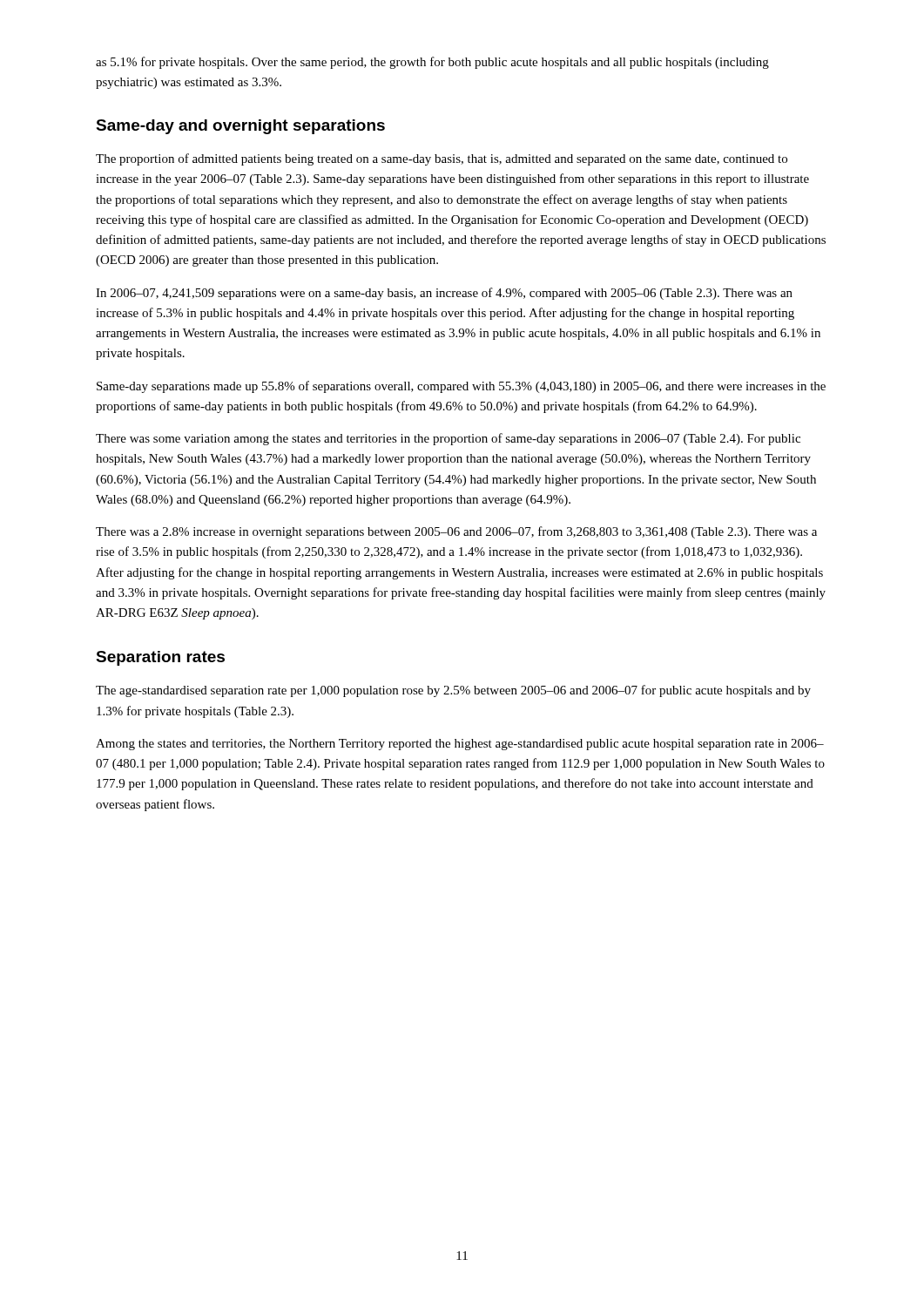Find the text starting "as 5.1% for private hospitals. Over the same"
This screenshot has height=1307, width=924.
click(432, 72)
